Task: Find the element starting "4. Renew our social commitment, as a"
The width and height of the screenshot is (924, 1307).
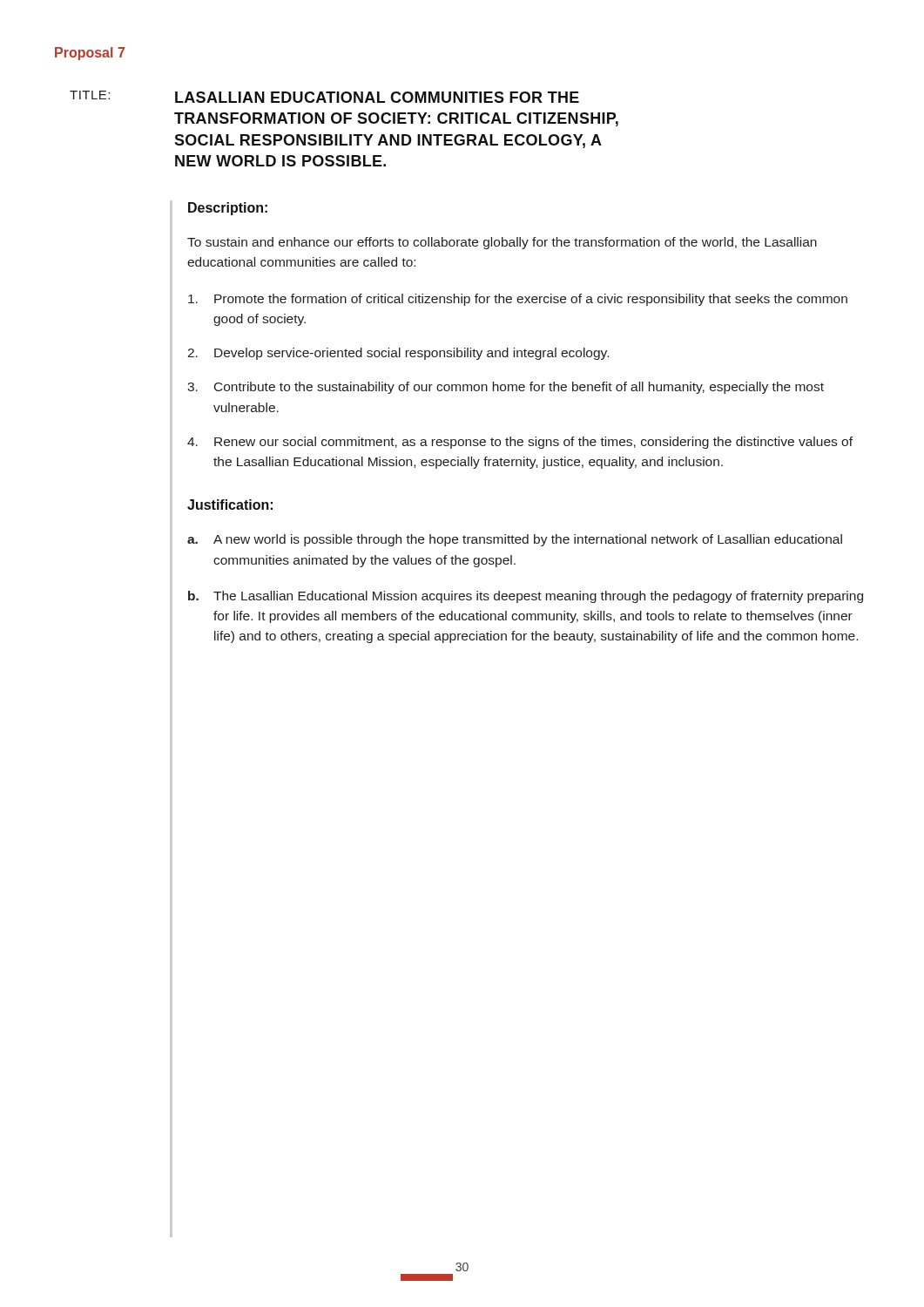Action: coord(529,451)
